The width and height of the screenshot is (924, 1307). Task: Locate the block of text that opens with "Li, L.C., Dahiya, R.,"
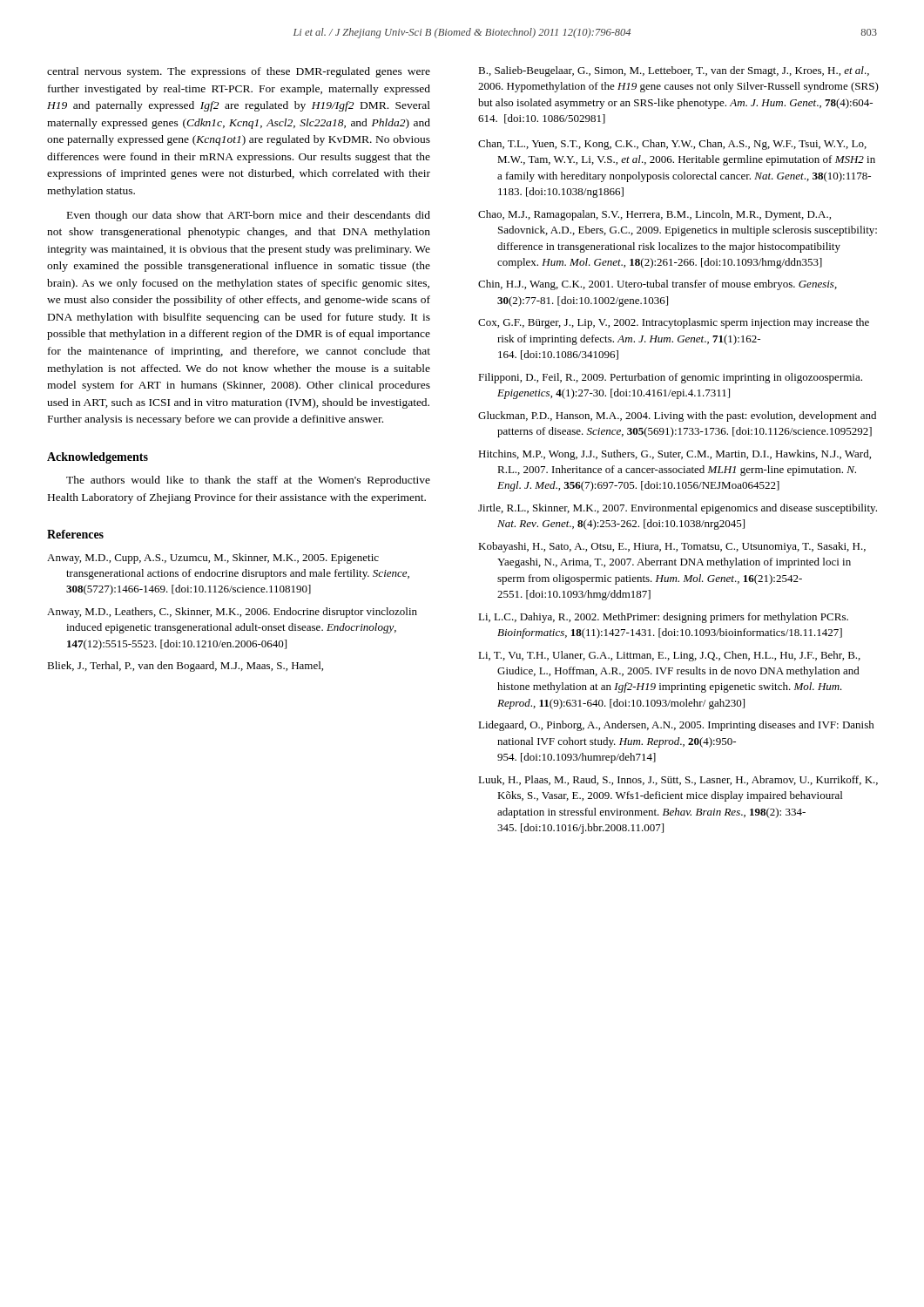(x=663, y=624)
